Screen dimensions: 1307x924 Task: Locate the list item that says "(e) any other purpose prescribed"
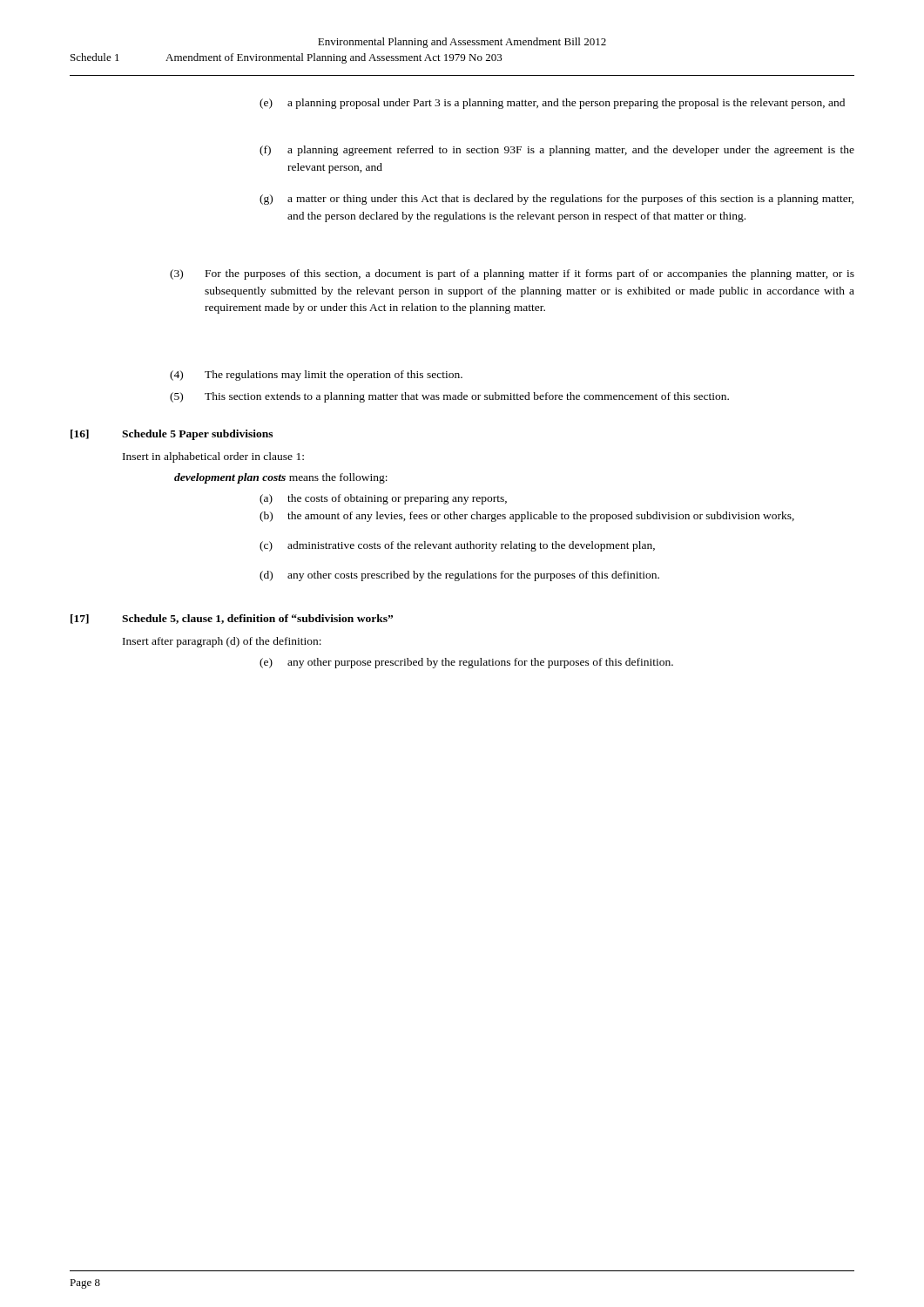click(x=462, y=662)
